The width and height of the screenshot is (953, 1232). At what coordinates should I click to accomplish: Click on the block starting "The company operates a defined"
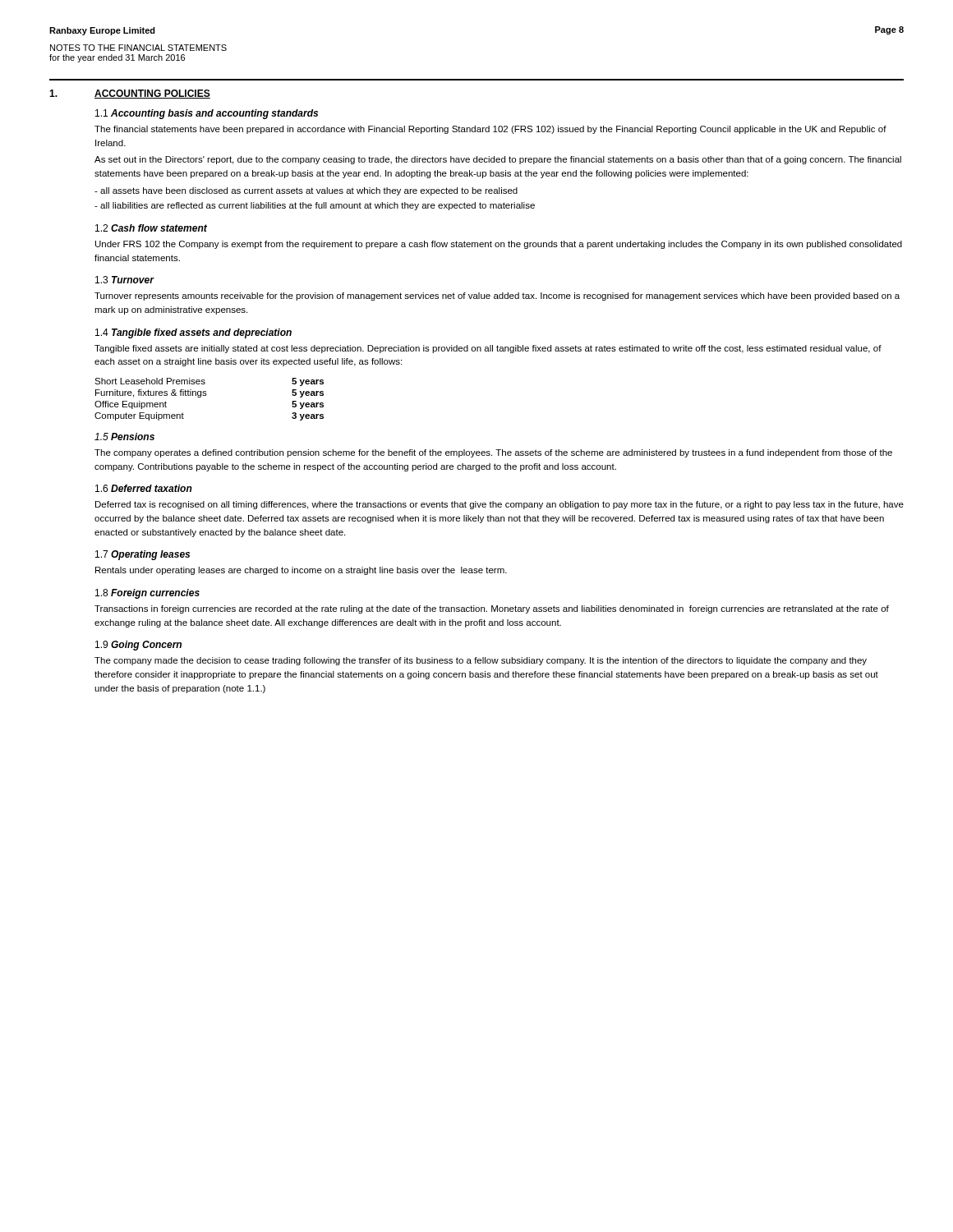[494, 459]
